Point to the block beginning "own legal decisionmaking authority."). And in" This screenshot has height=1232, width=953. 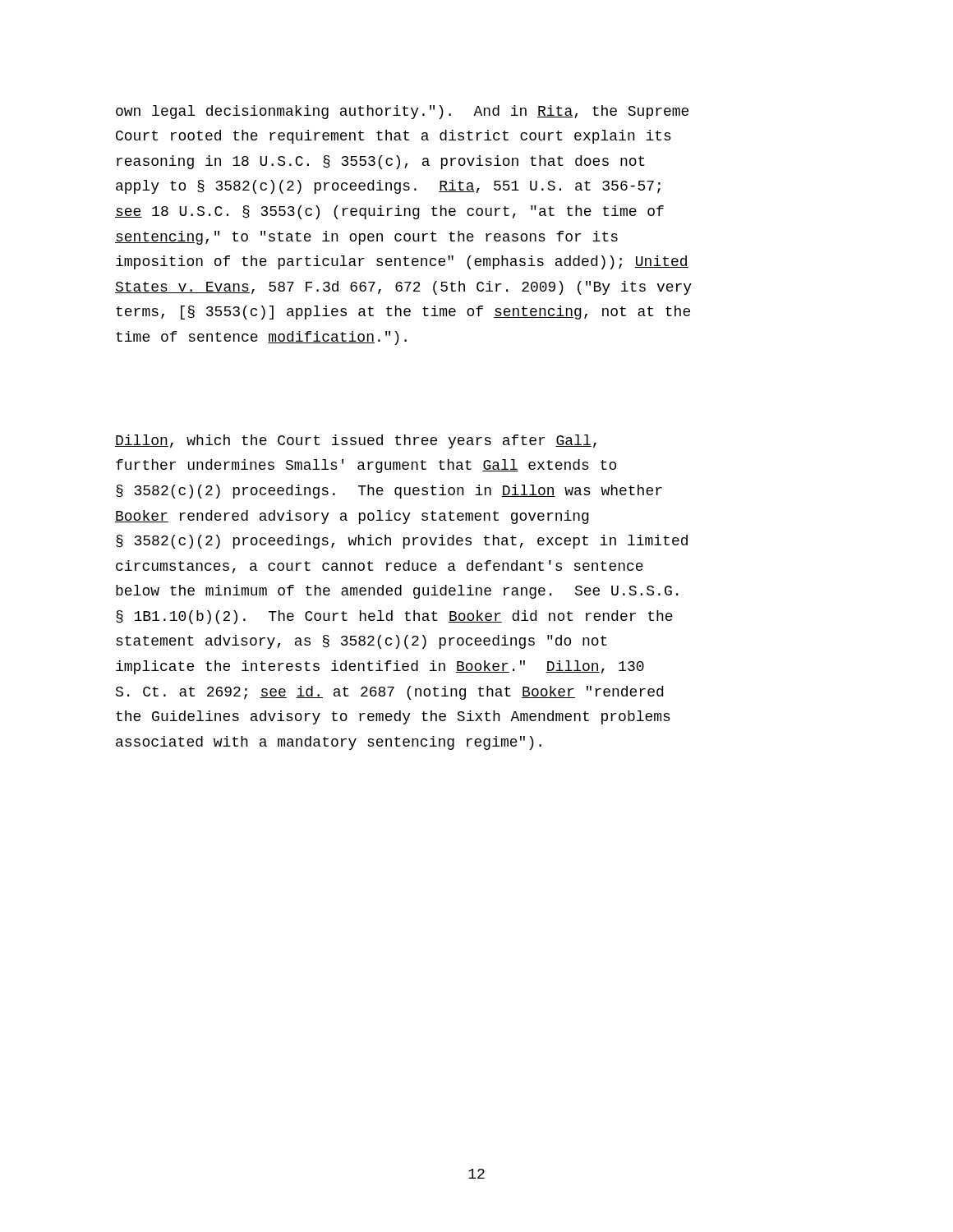(403, 237)
